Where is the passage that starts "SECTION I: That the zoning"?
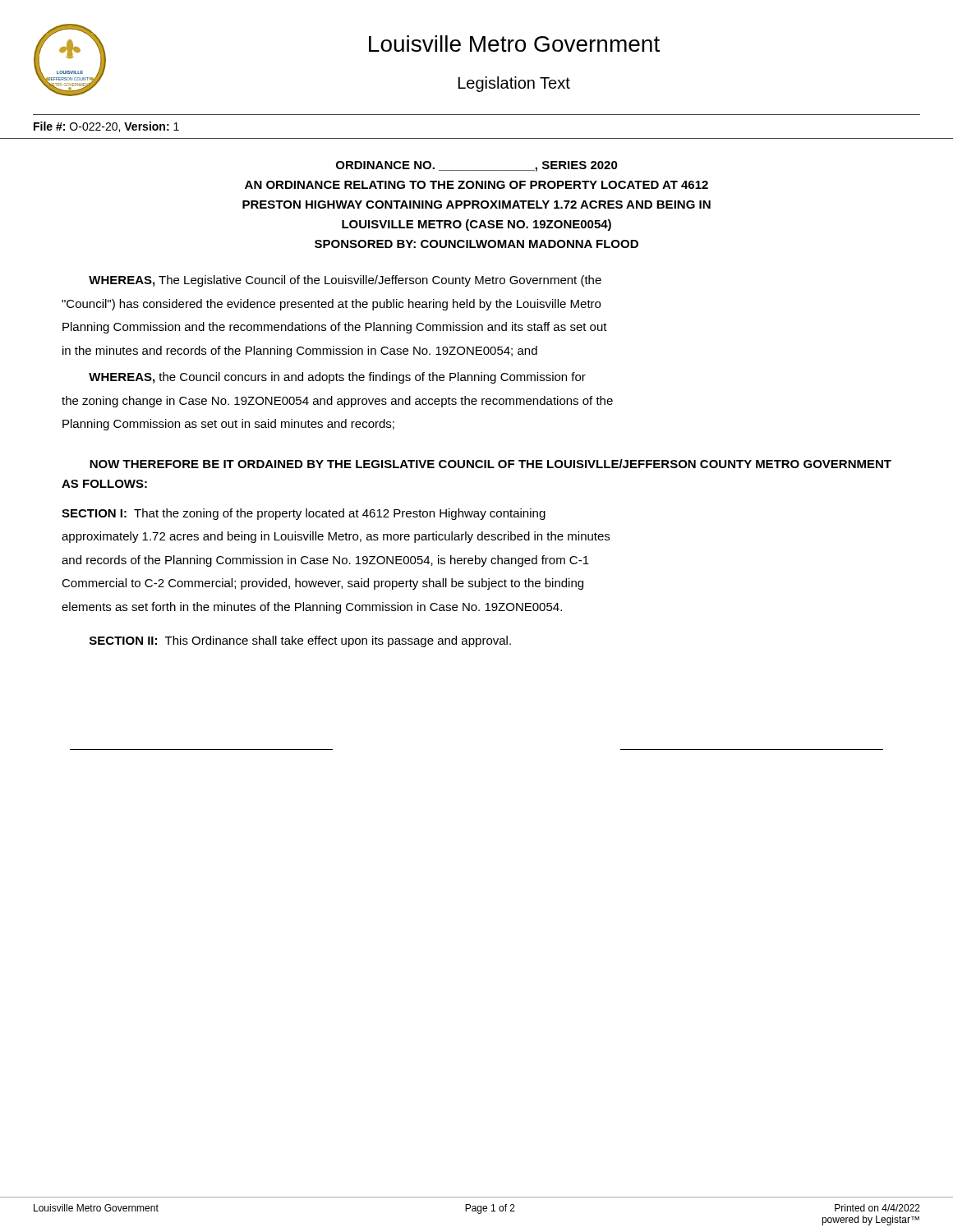This screenshot has height=1232, width=953. [304, 513]
